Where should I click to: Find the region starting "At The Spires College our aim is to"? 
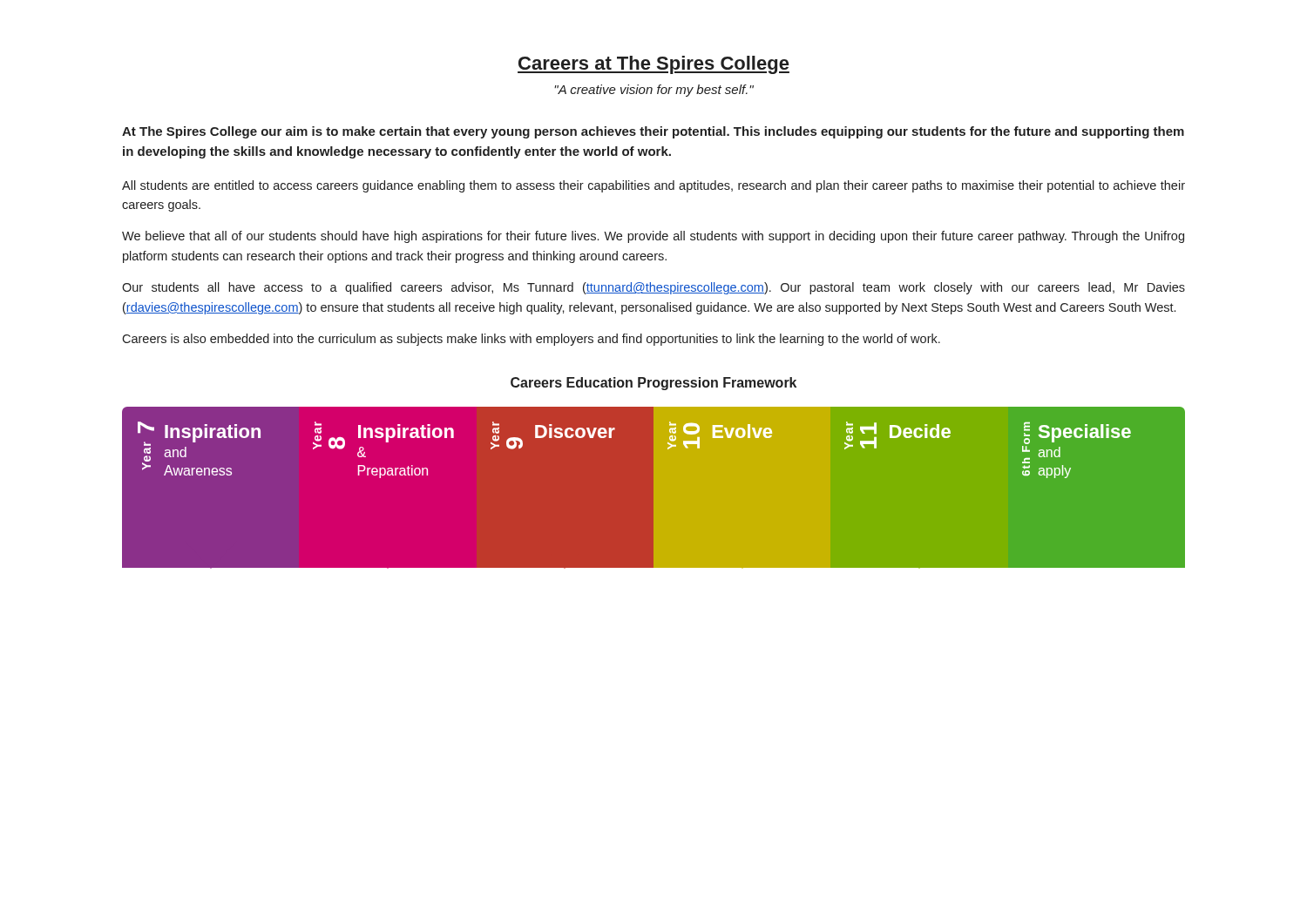point(653,141)
